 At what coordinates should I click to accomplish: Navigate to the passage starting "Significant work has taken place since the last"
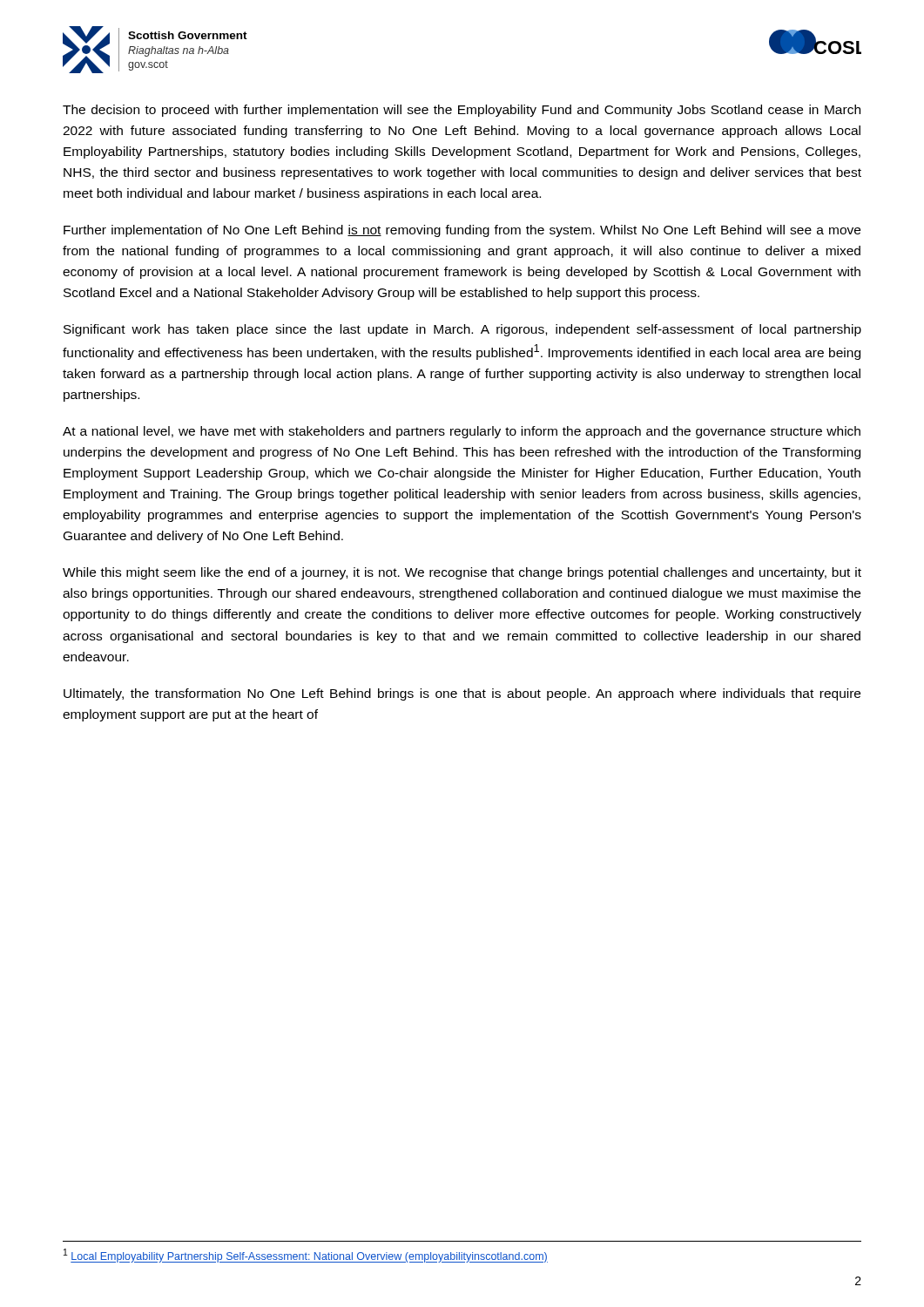point(462,362)
